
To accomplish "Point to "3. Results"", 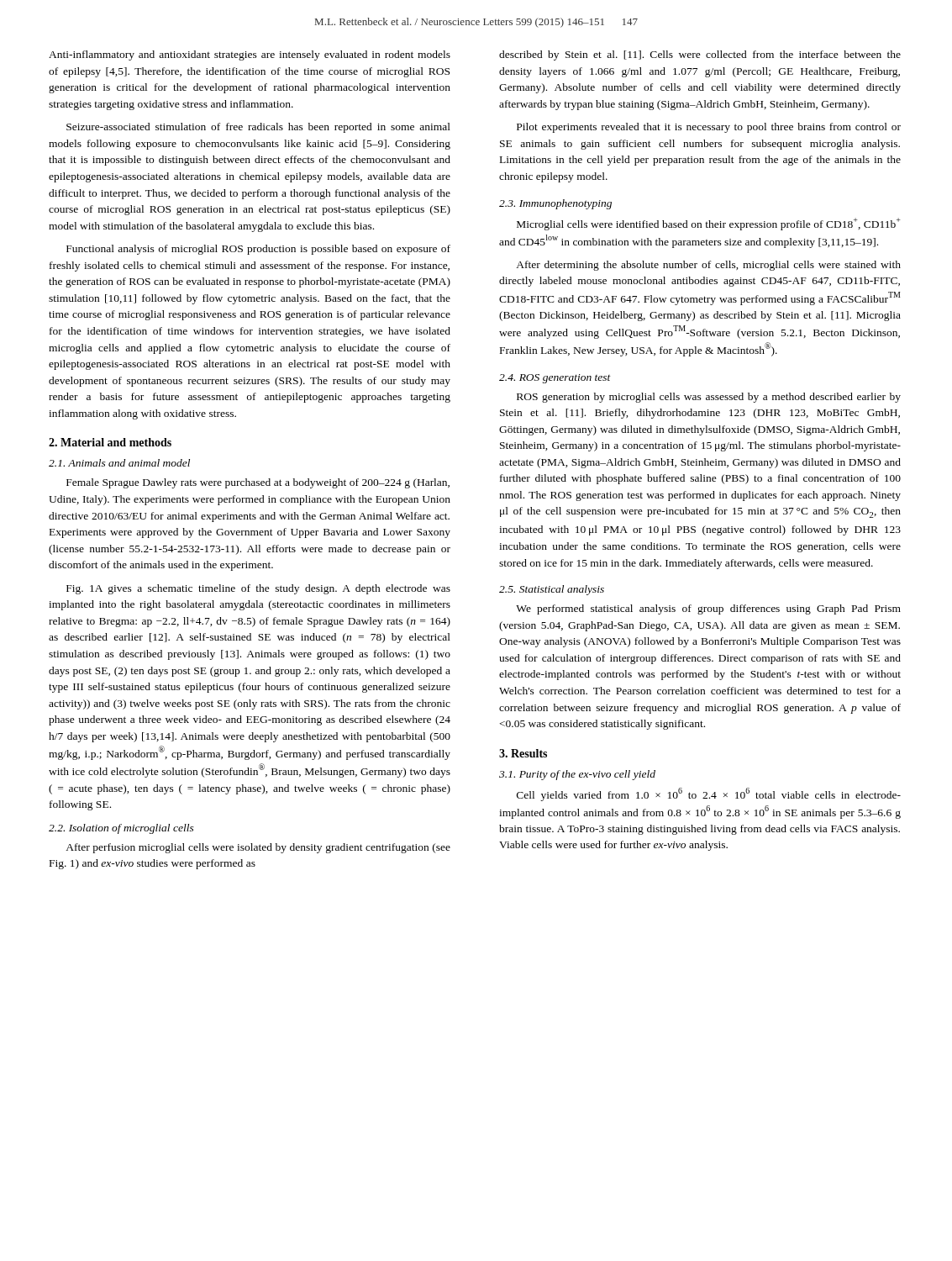I will (x=523, y=753).
